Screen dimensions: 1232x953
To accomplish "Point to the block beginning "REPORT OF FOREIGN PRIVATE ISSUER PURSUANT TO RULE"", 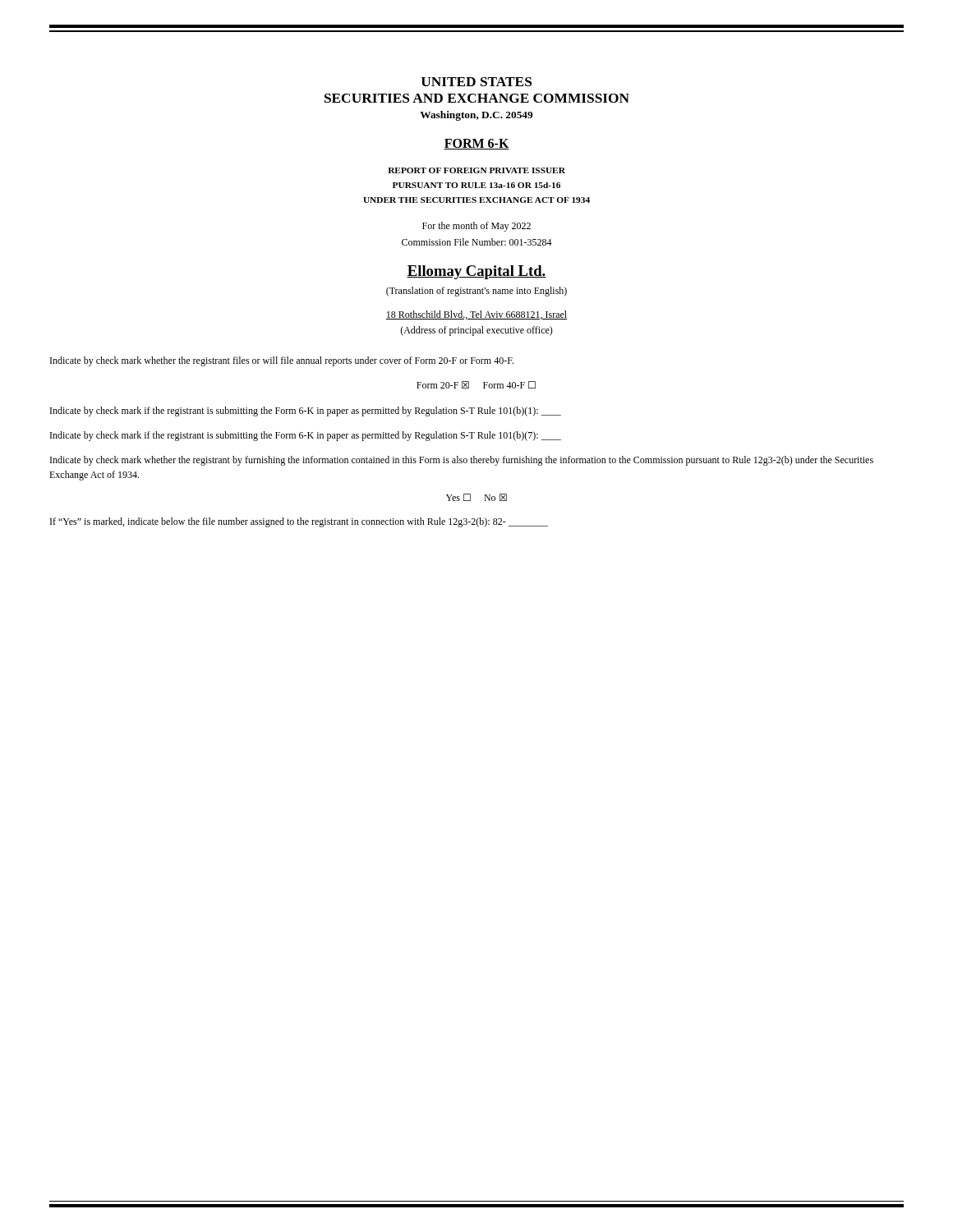I will [x=476, y=185].
